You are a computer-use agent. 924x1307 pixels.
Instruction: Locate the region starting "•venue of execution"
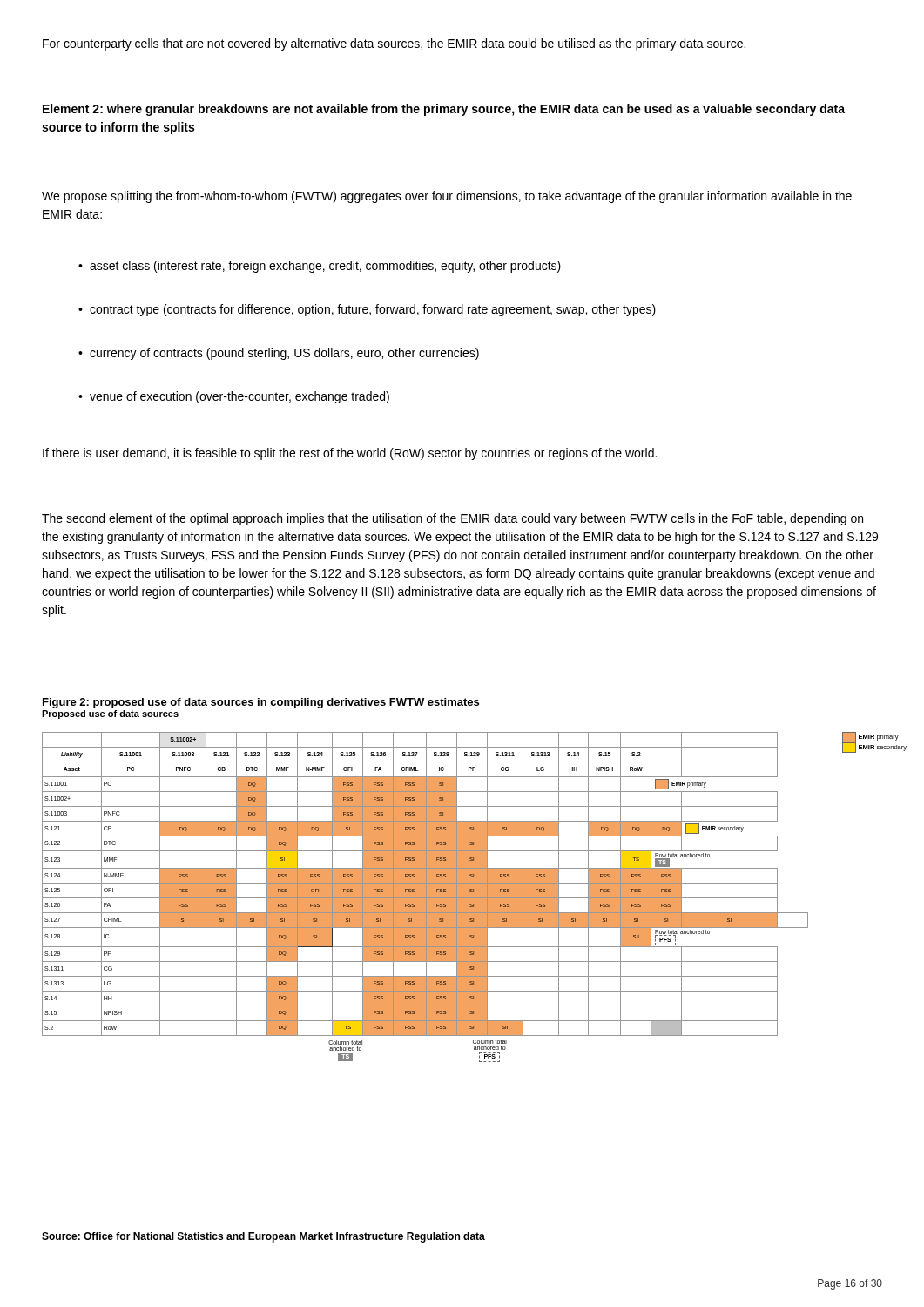(x=234, y=396)
